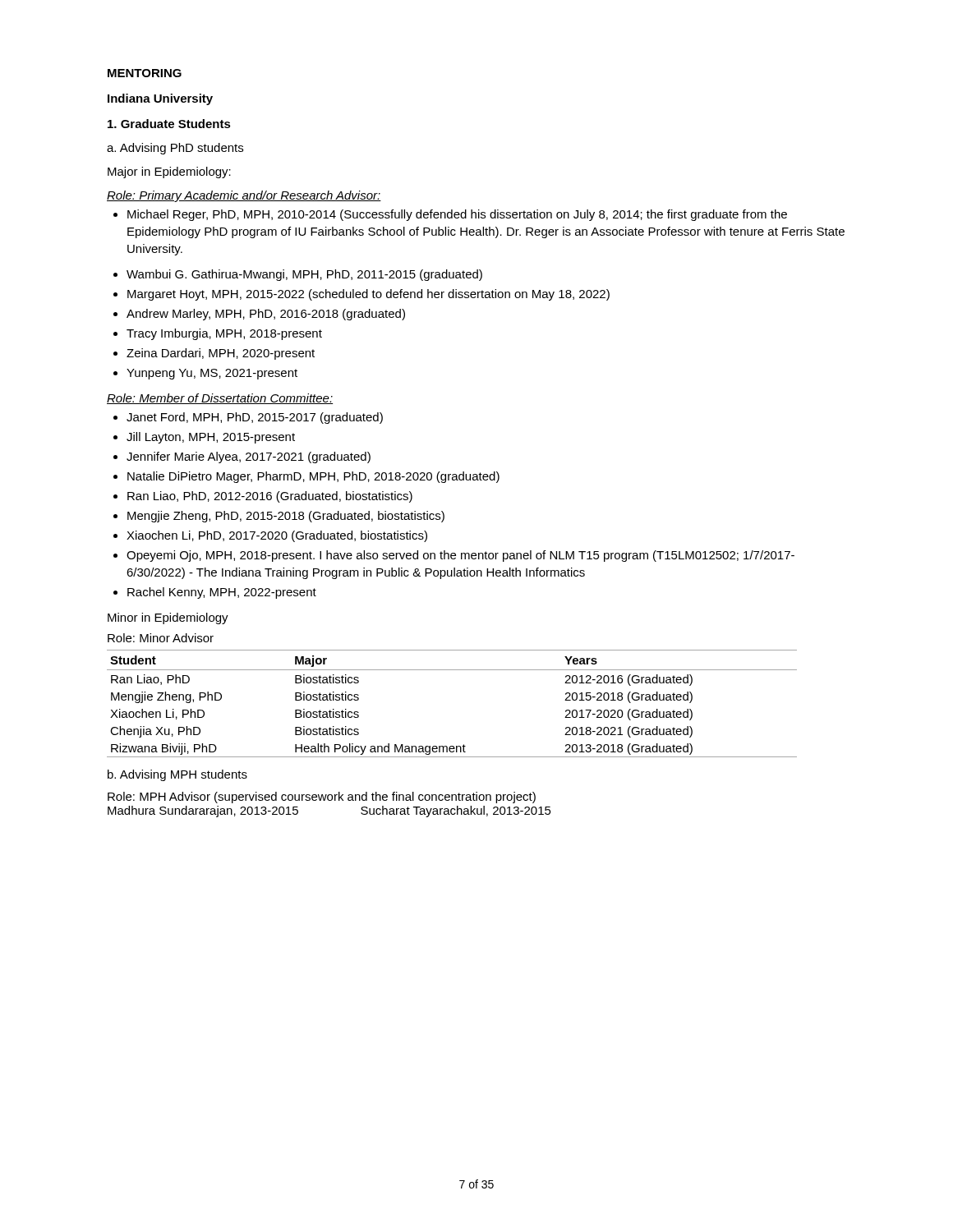Point to the block beginning "Xiaochen Li, PhD, 2017-2020 (Graduated,"
This screenshot has height=1232, width=953.
click(270, 536)
